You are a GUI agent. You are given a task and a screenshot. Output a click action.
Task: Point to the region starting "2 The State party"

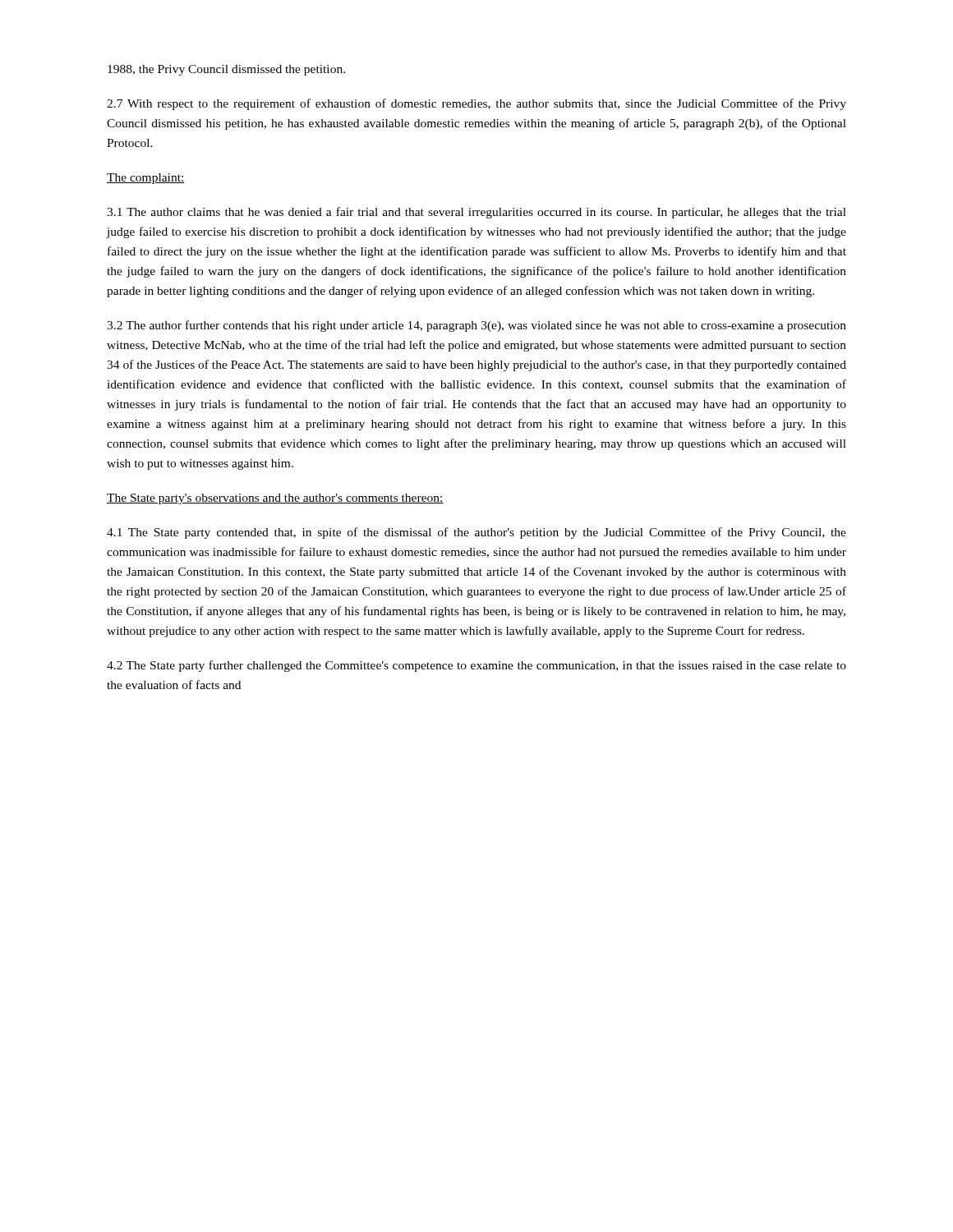click(476, 675)
